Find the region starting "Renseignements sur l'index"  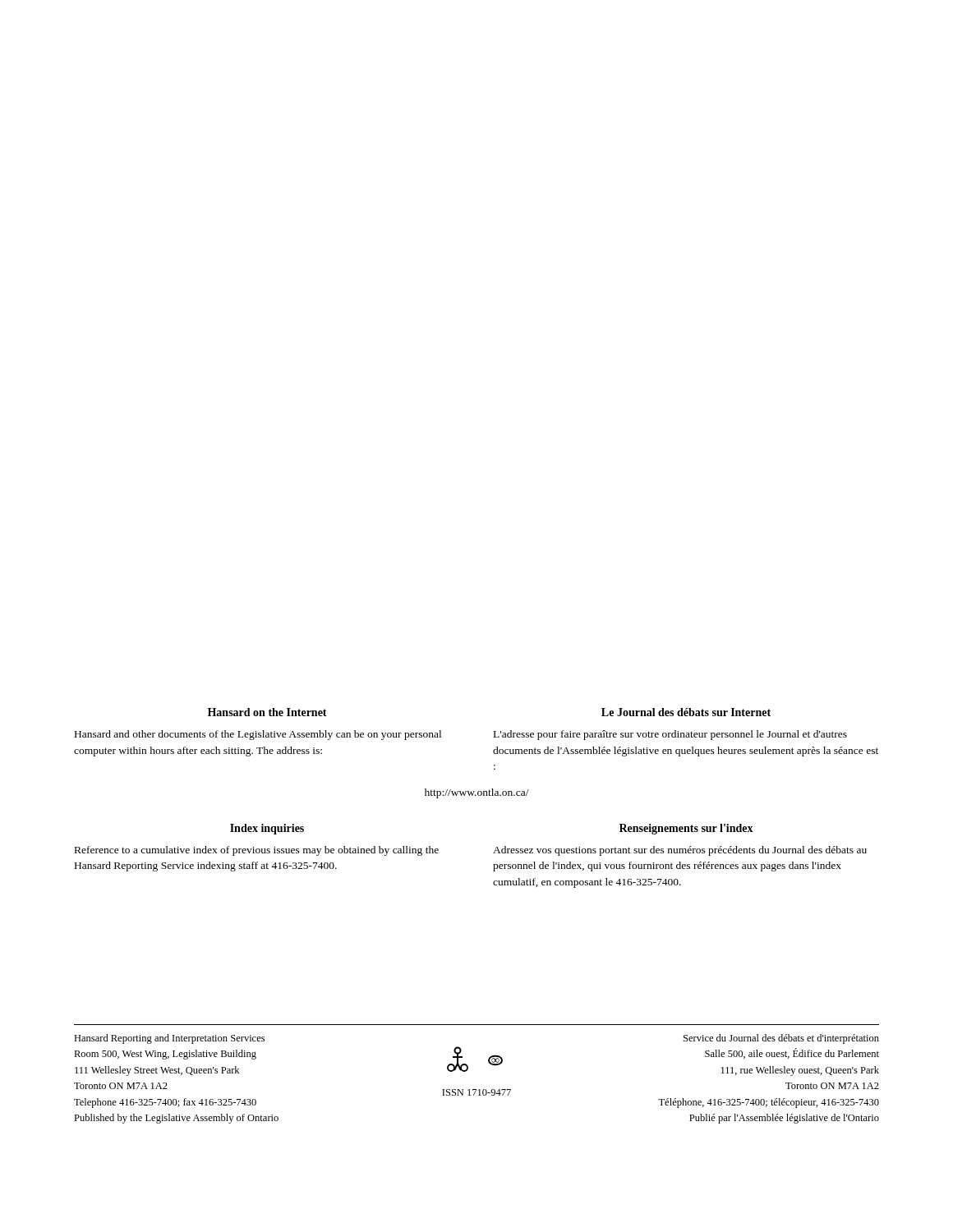click(x=686, y=828)
